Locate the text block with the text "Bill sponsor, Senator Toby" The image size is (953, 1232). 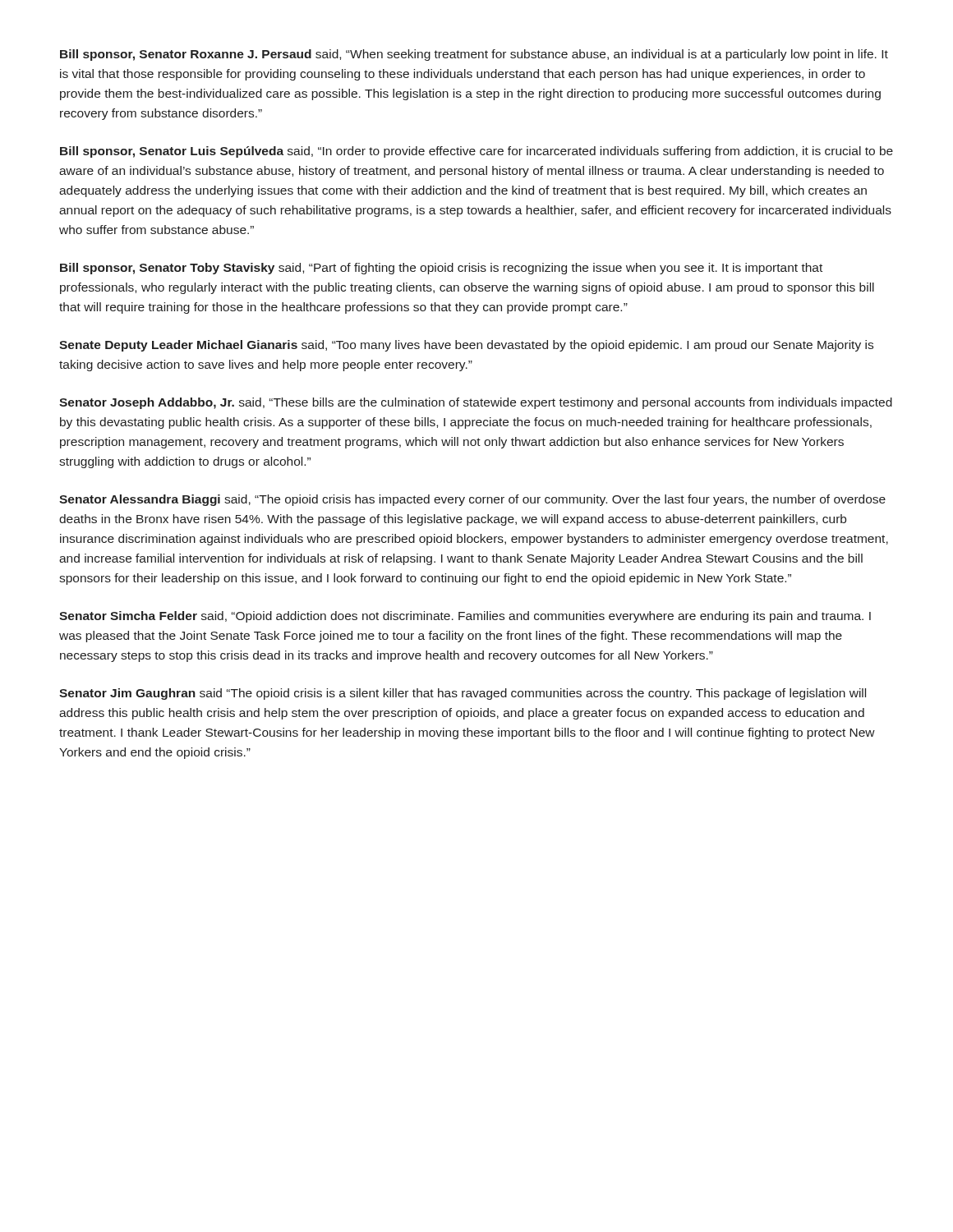tap(467, 287)
